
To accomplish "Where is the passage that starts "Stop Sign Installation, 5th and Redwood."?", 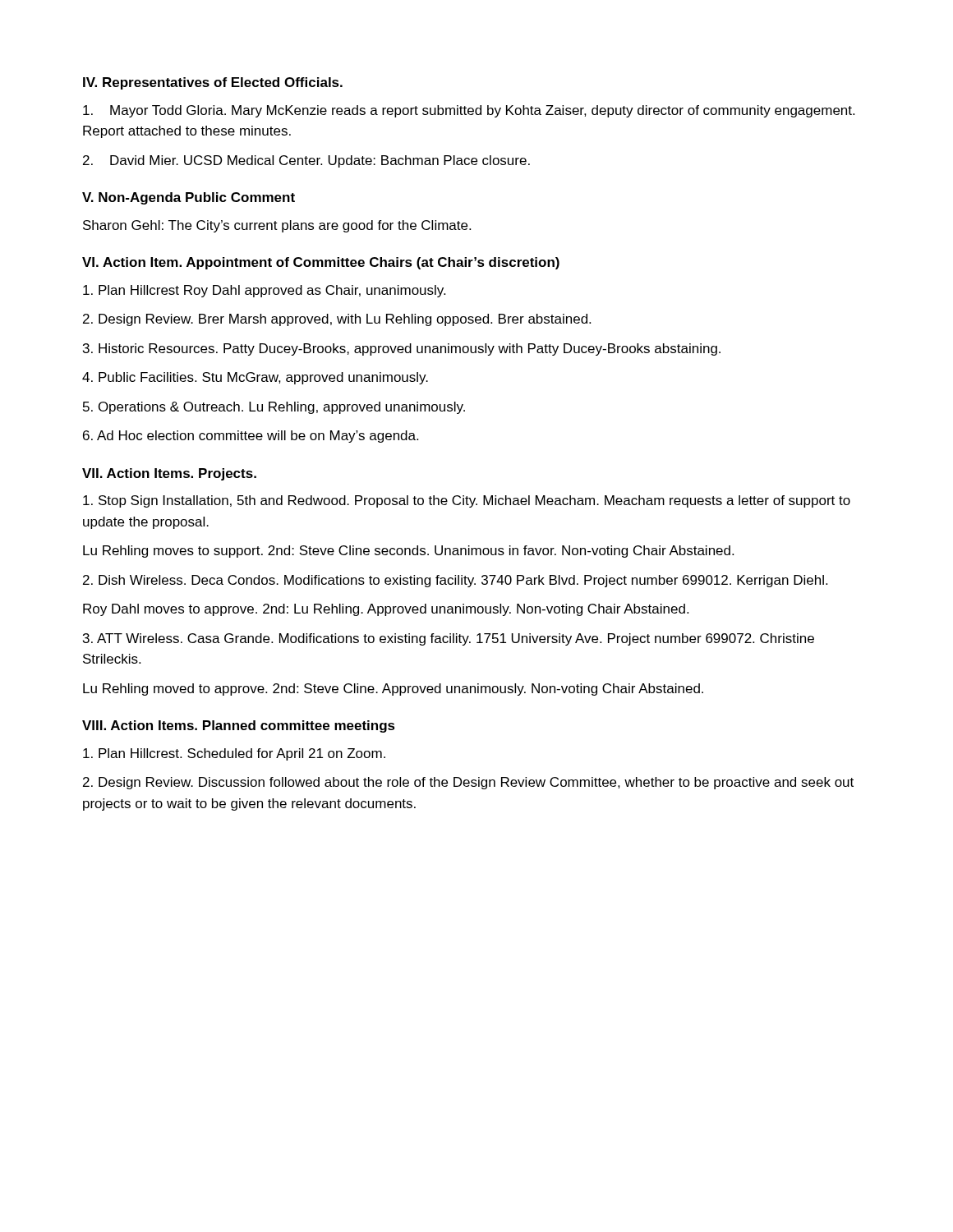I will coord(466,511).
